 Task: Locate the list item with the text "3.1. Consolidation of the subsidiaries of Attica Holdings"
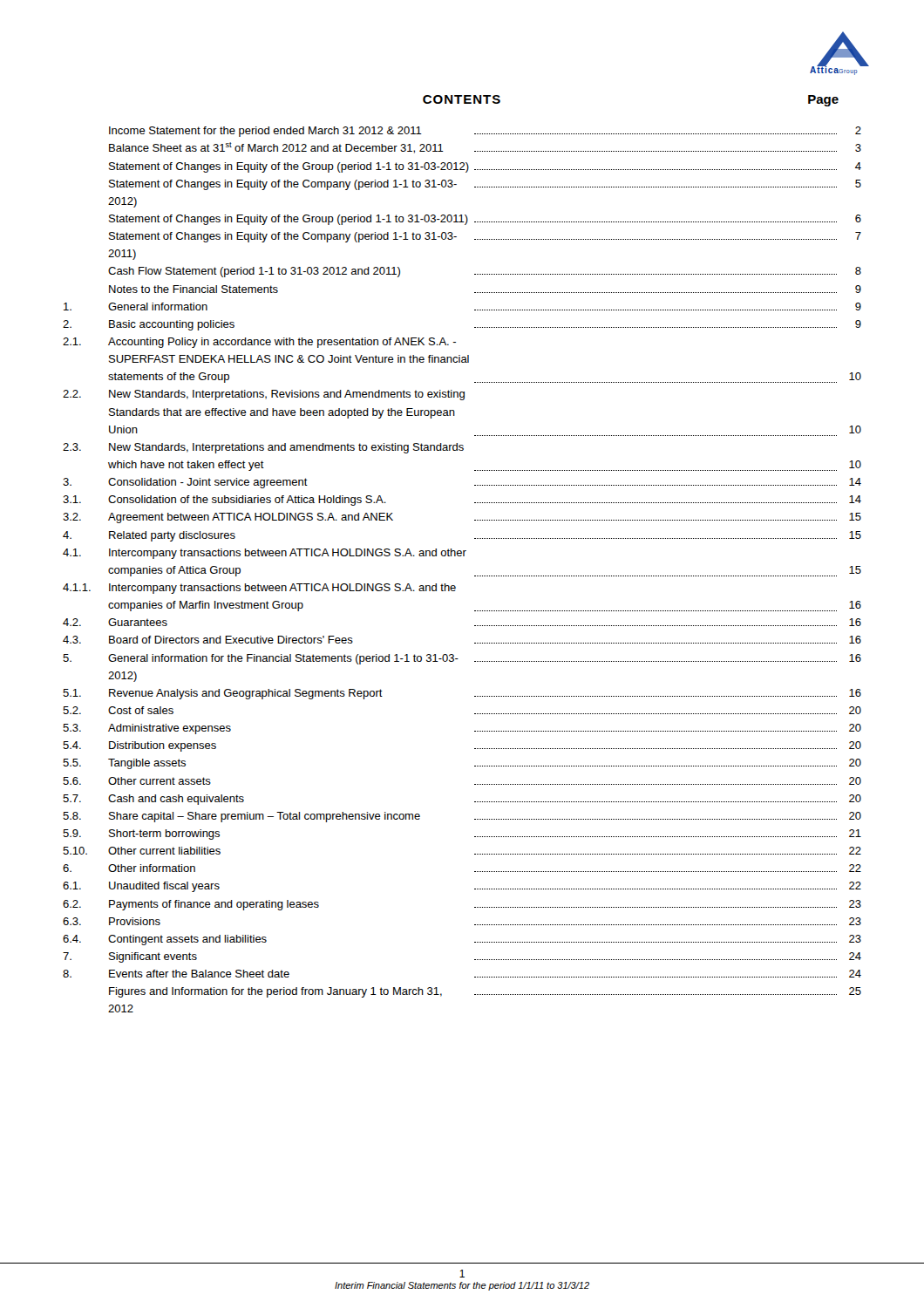click(245, 500)
